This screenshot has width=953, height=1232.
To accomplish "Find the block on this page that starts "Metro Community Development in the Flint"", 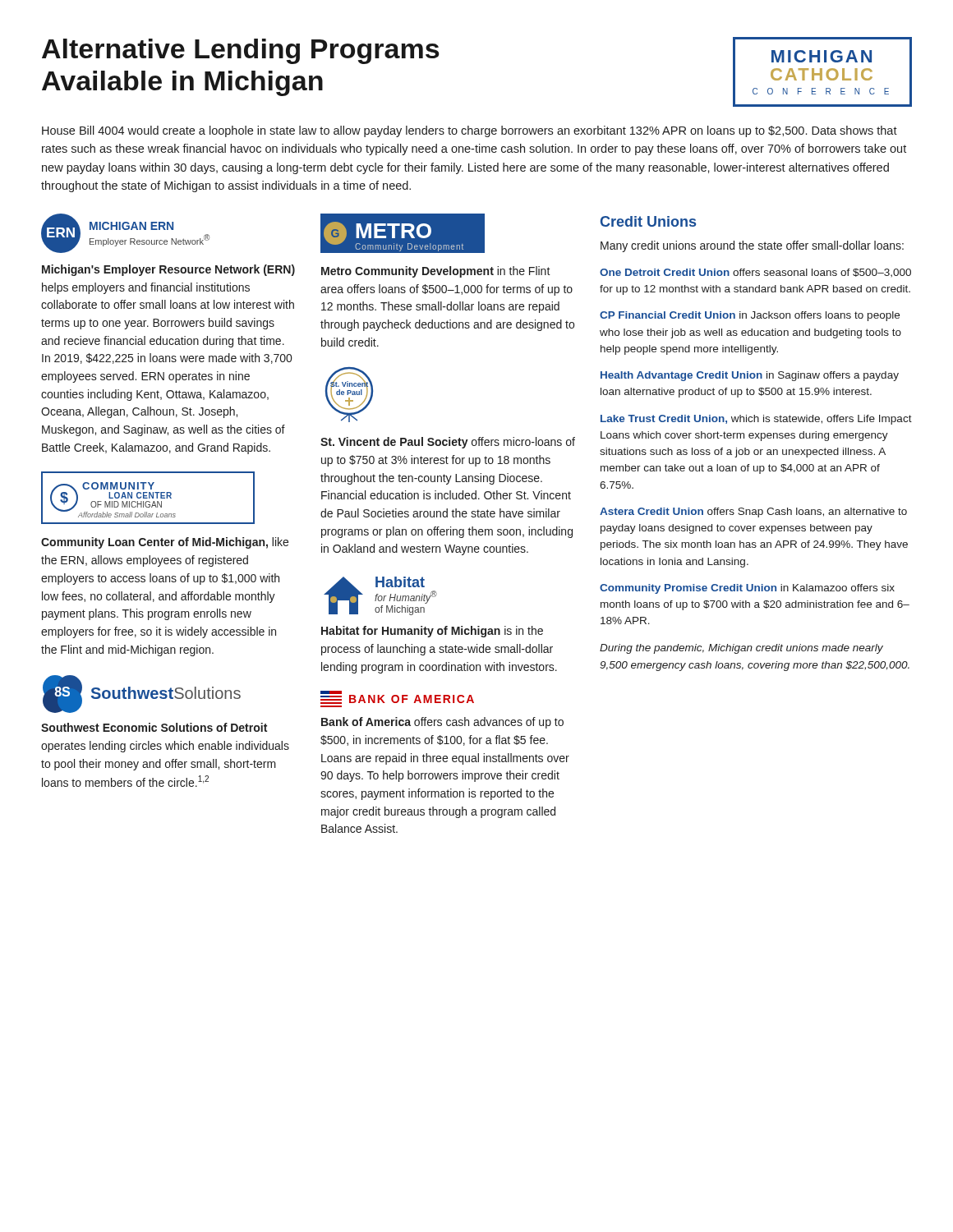I will tap(448, 307).
